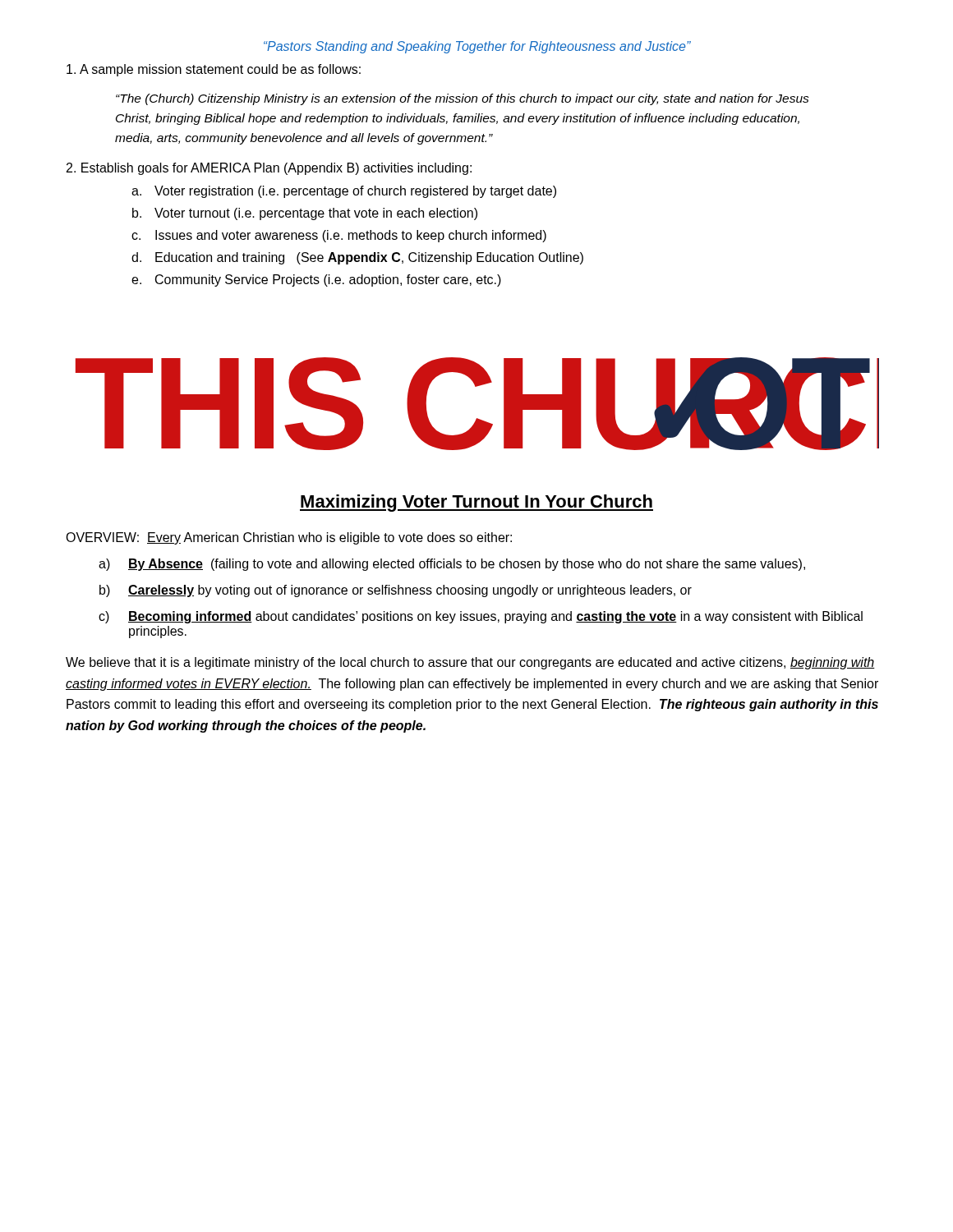Locate the text block starting "a) By Absence (failing to vote and"
This screenshot has width=953, height=1232.
452,564
